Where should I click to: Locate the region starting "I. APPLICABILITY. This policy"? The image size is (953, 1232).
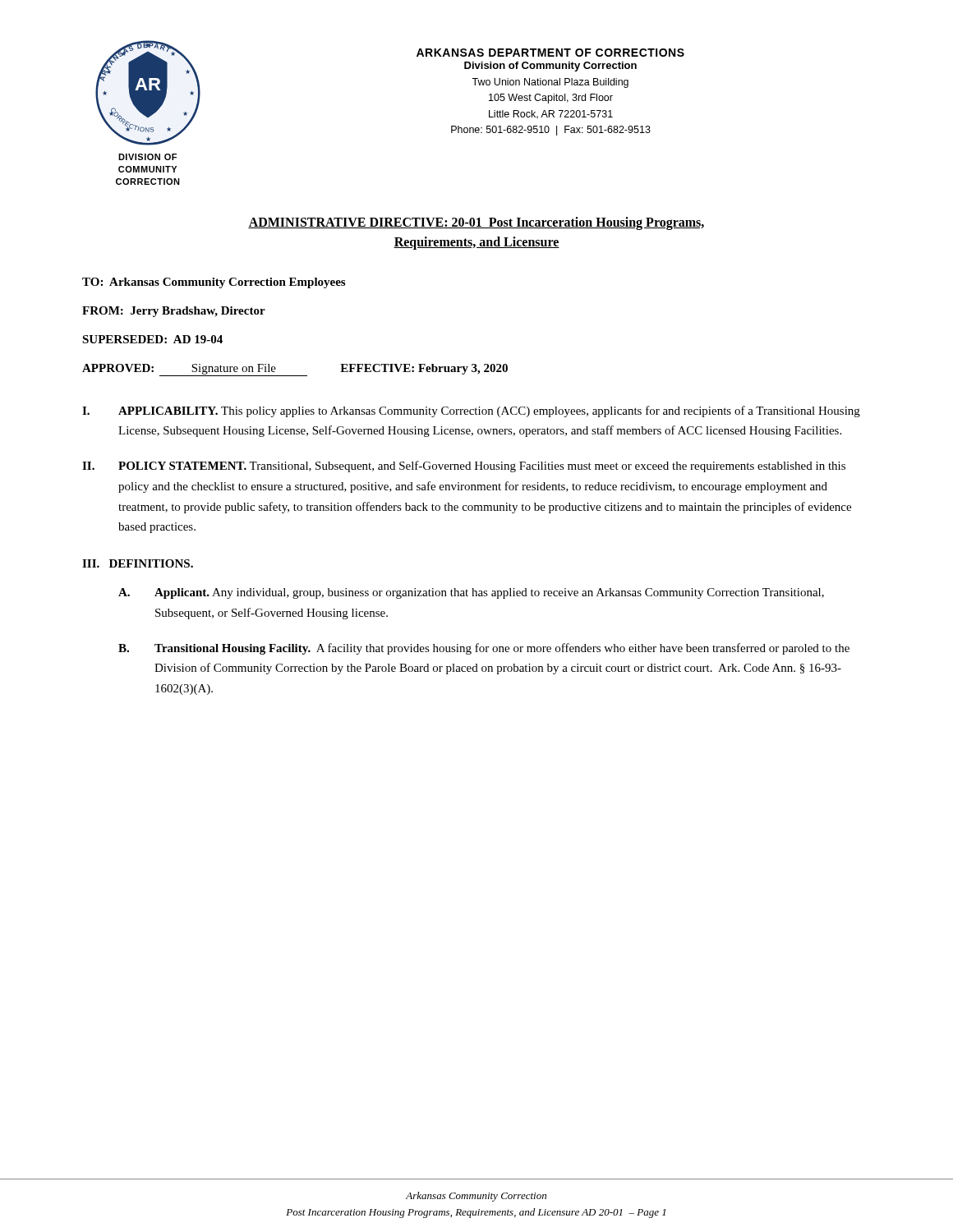476,421
